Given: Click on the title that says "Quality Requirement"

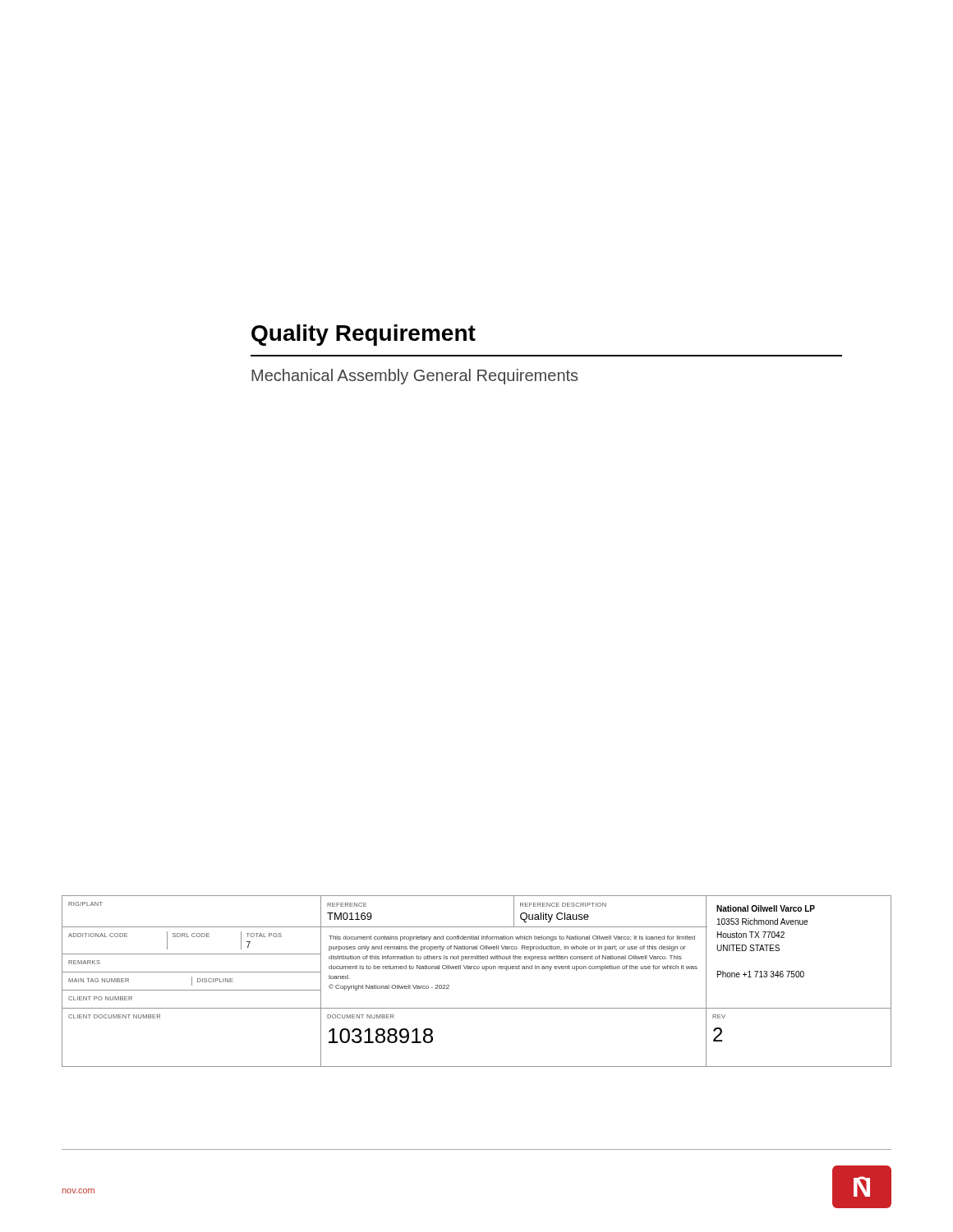Looking at the screenshot, I should [364, 335].
